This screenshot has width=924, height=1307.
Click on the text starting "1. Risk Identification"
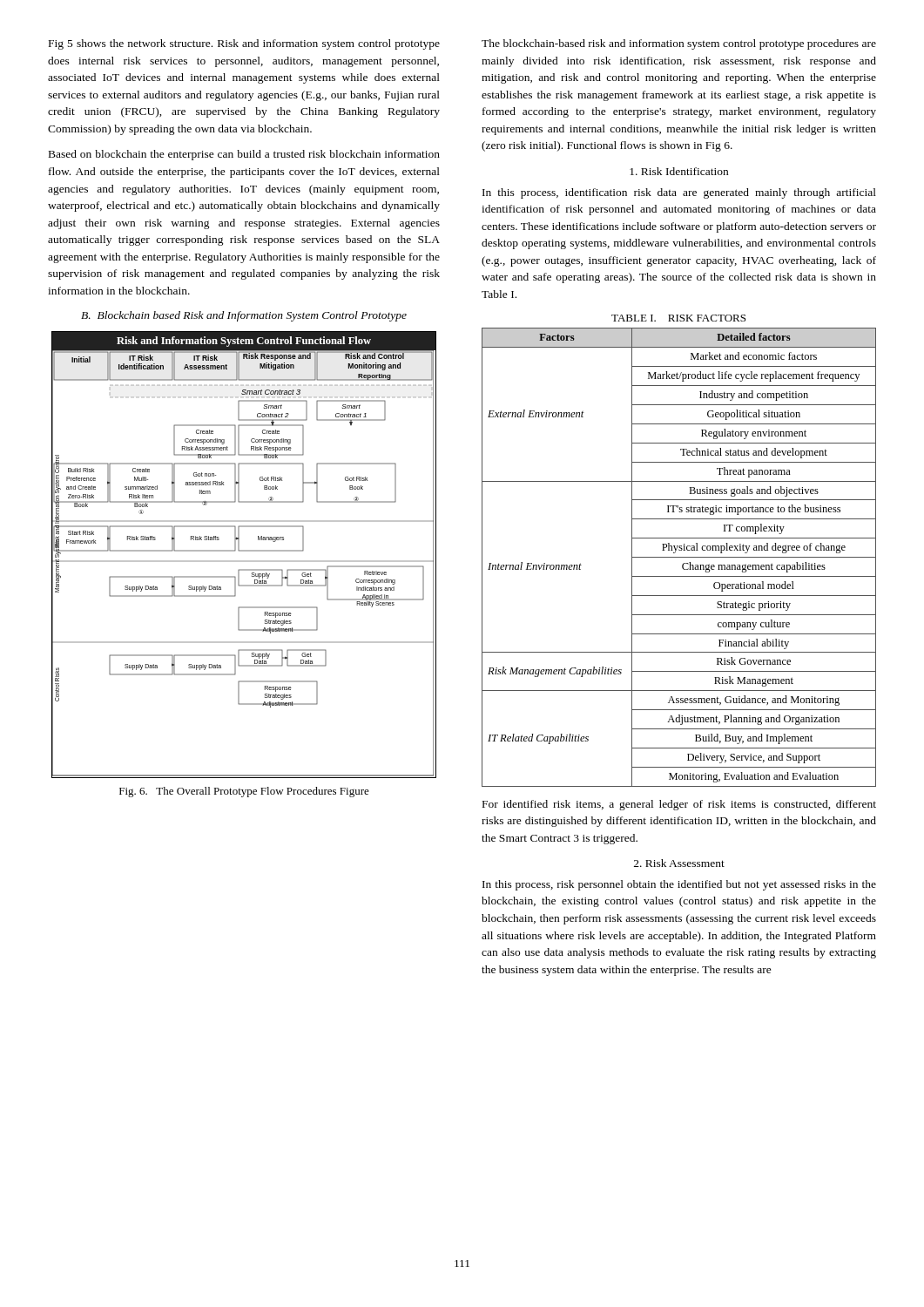pyautogui.click(x=679, y=171)
